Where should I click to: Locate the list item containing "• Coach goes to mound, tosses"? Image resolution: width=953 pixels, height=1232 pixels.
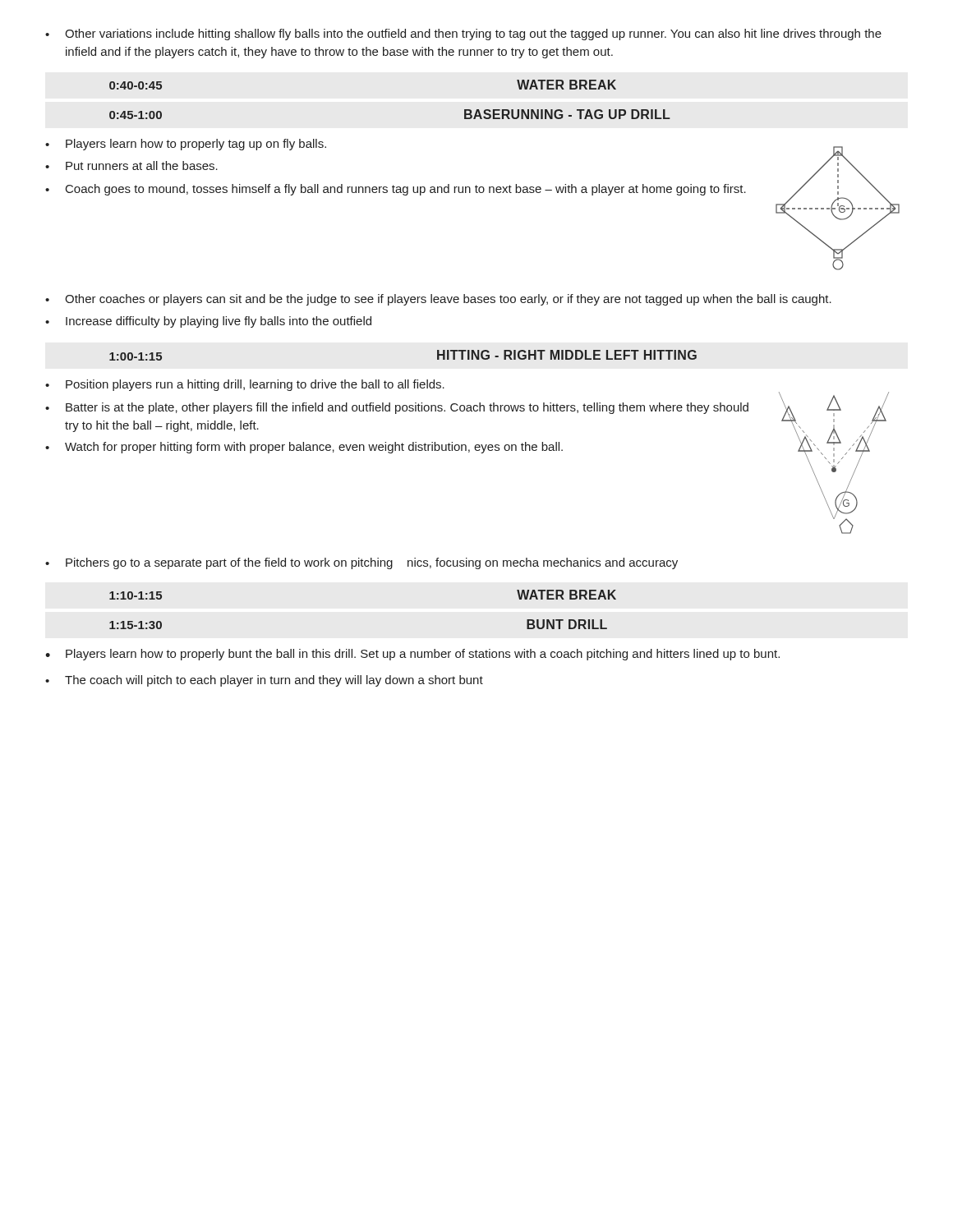(403, 189)
